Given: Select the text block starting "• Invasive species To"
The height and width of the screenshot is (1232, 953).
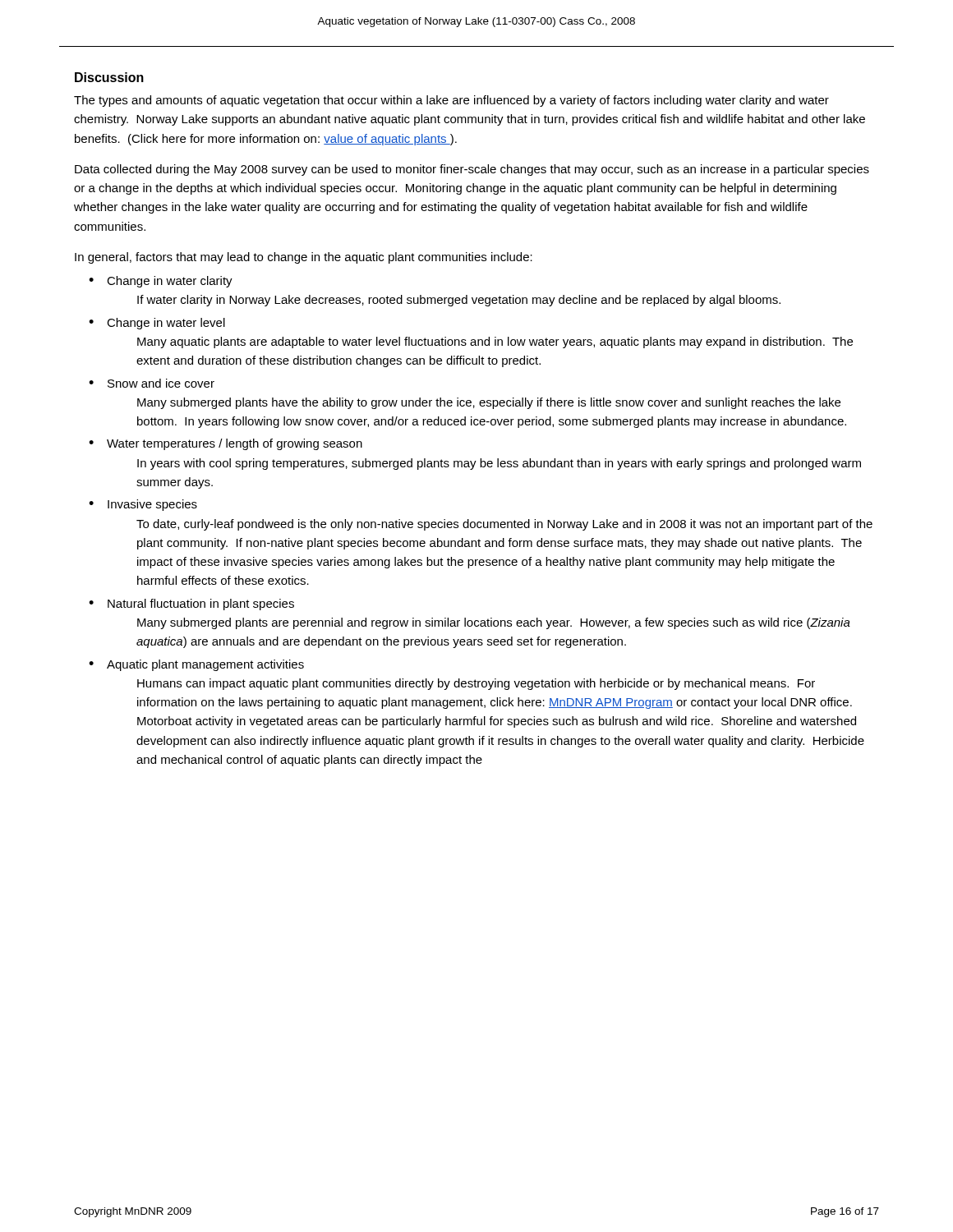Looking at the screenshot, I should point(476,542).
